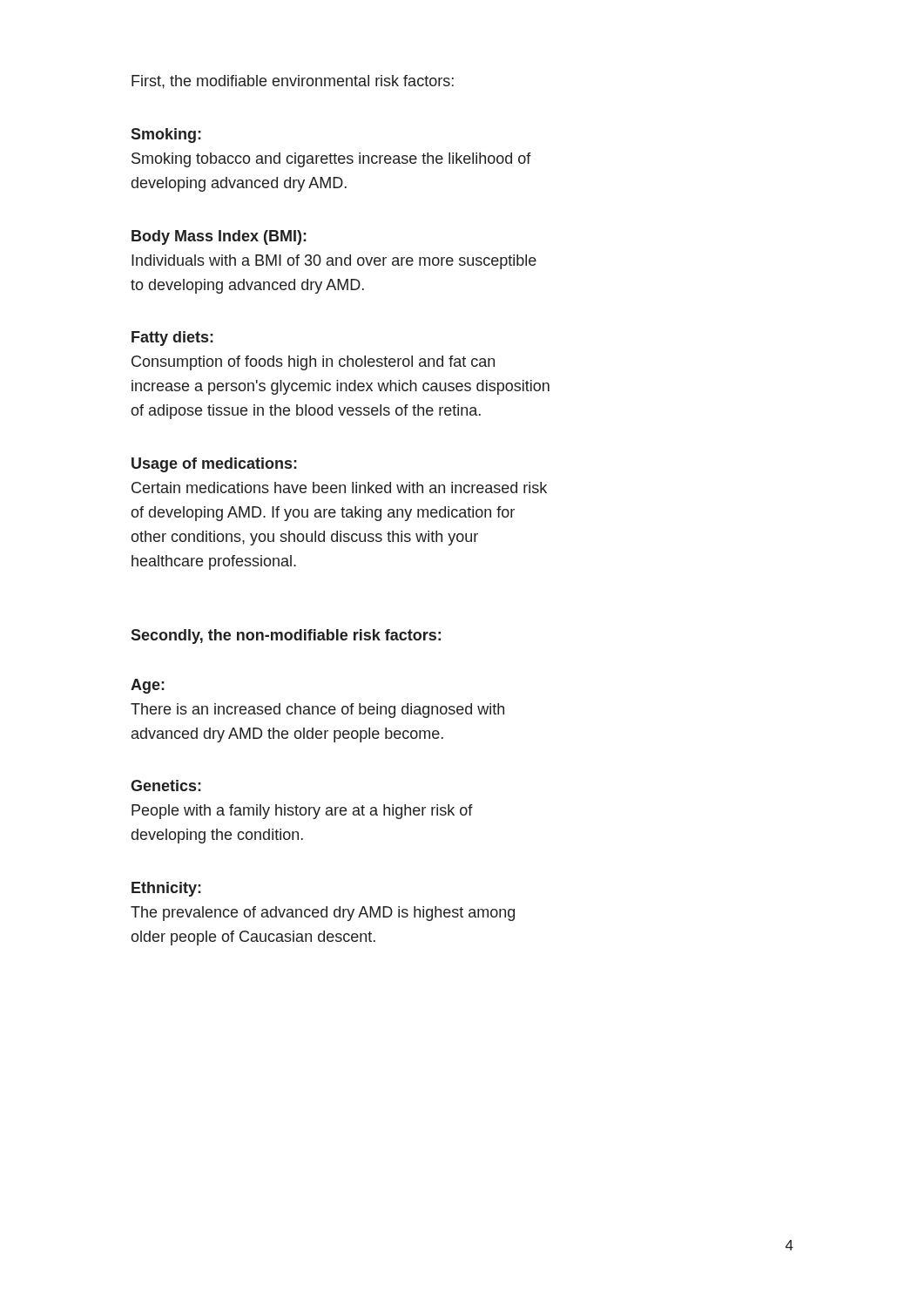924x1307 pixels.
Task: Click on the element starting "Individuals with a BMI of"
Action: click(x=334, y=272)
